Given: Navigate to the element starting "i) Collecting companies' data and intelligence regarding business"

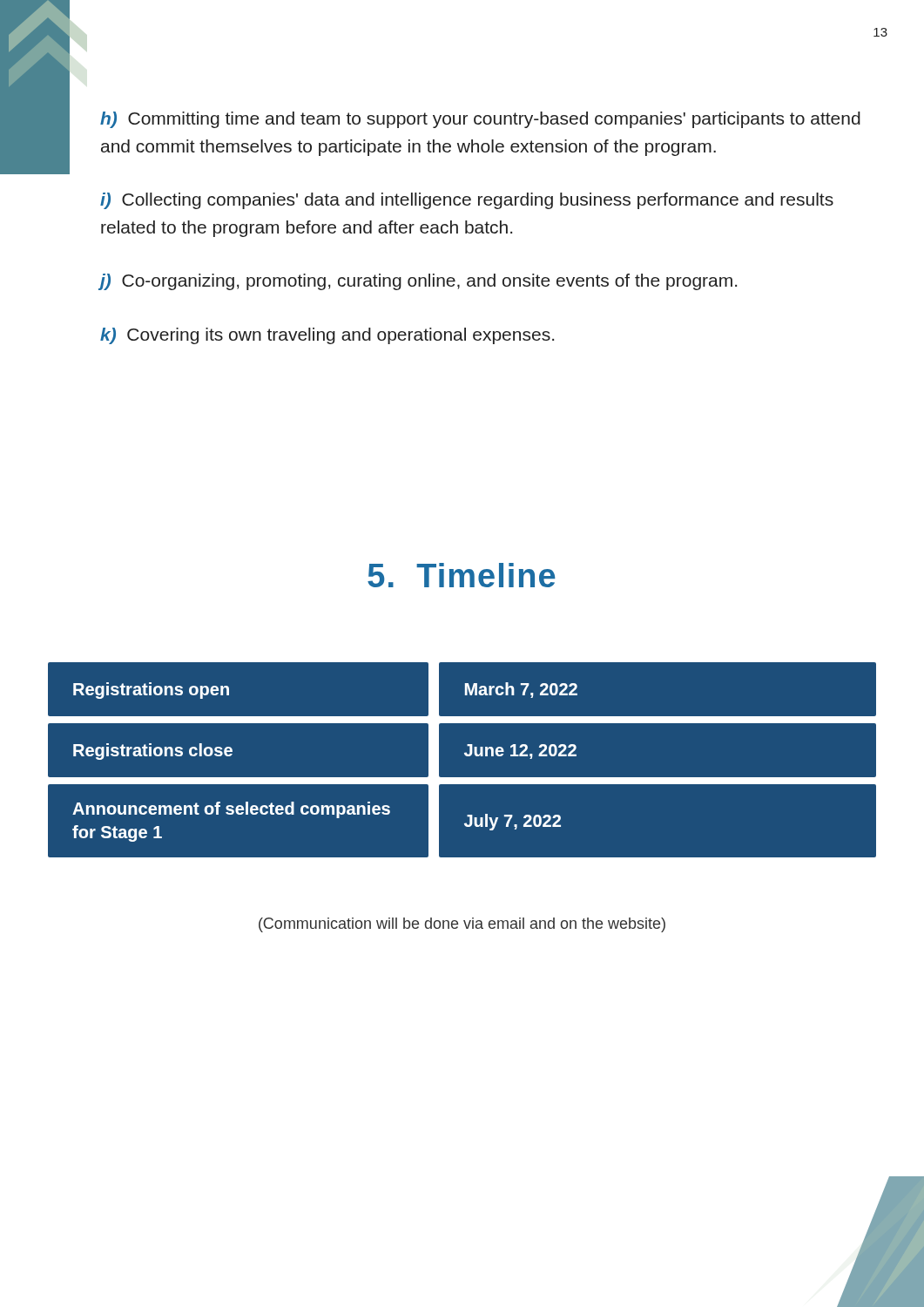Looking at the screenshot, I should point(467,213).
